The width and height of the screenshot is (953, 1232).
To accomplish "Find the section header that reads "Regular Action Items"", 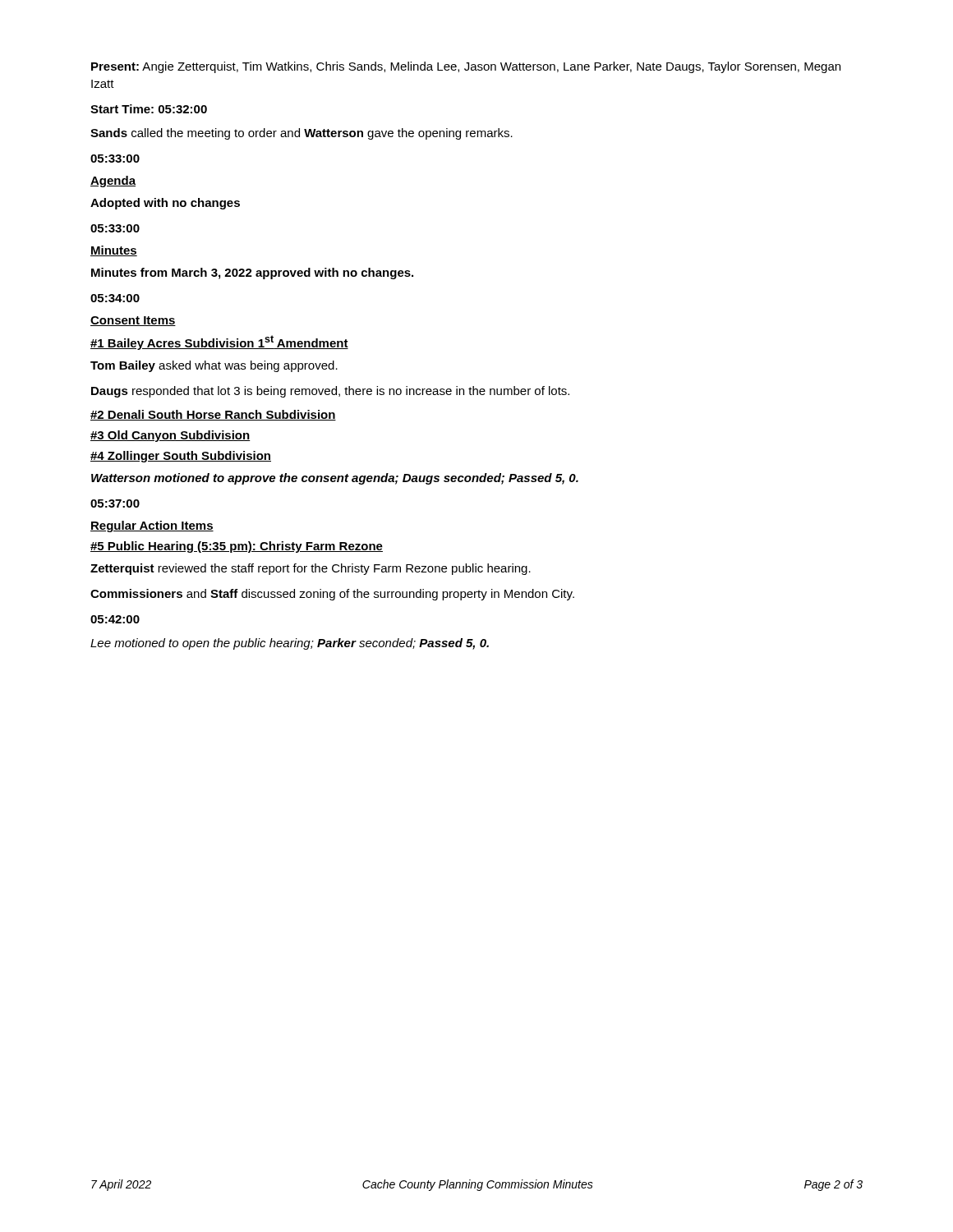I will click(152, 525).
